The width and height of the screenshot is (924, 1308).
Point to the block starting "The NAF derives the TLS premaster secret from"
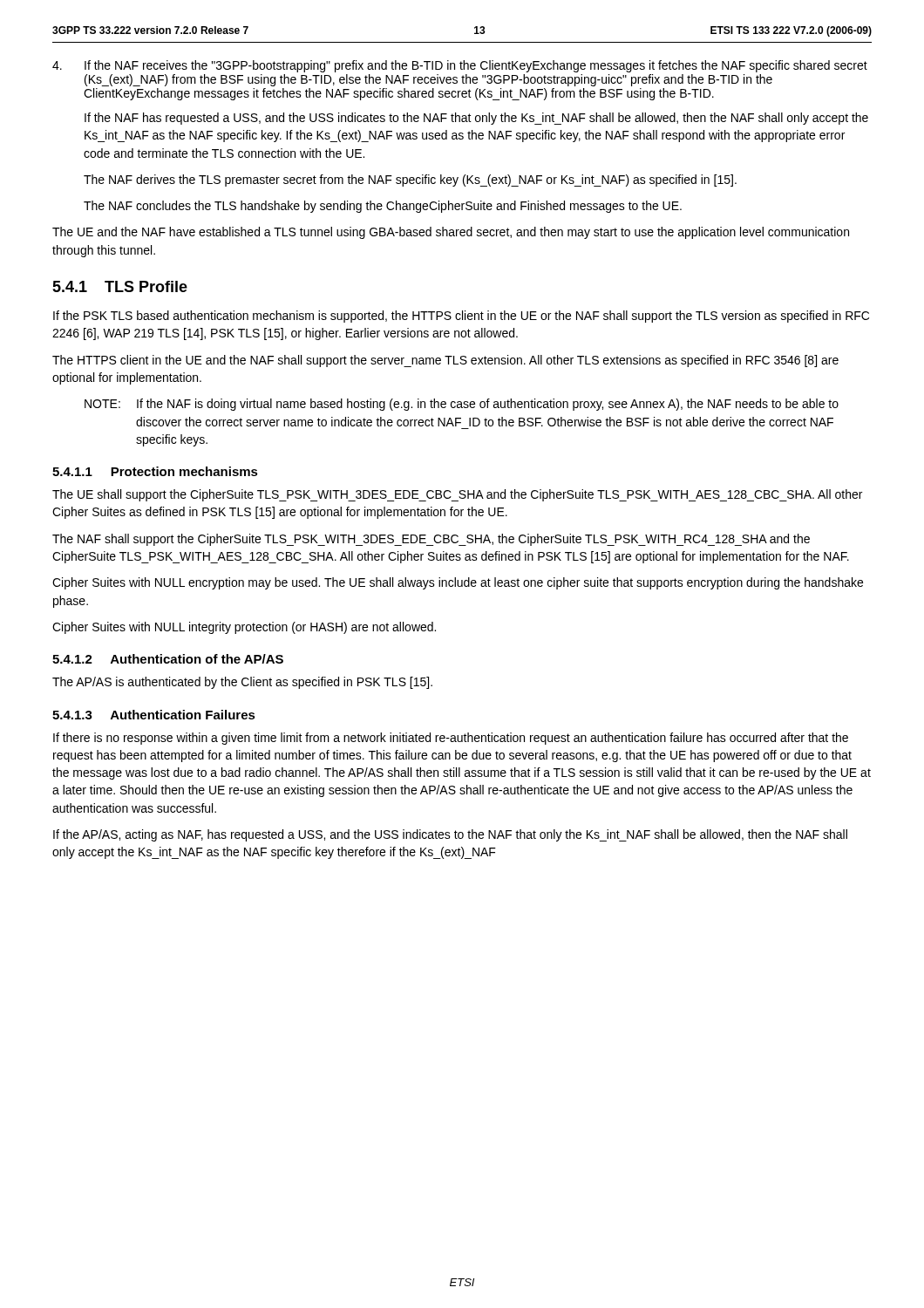pos(410,180)
